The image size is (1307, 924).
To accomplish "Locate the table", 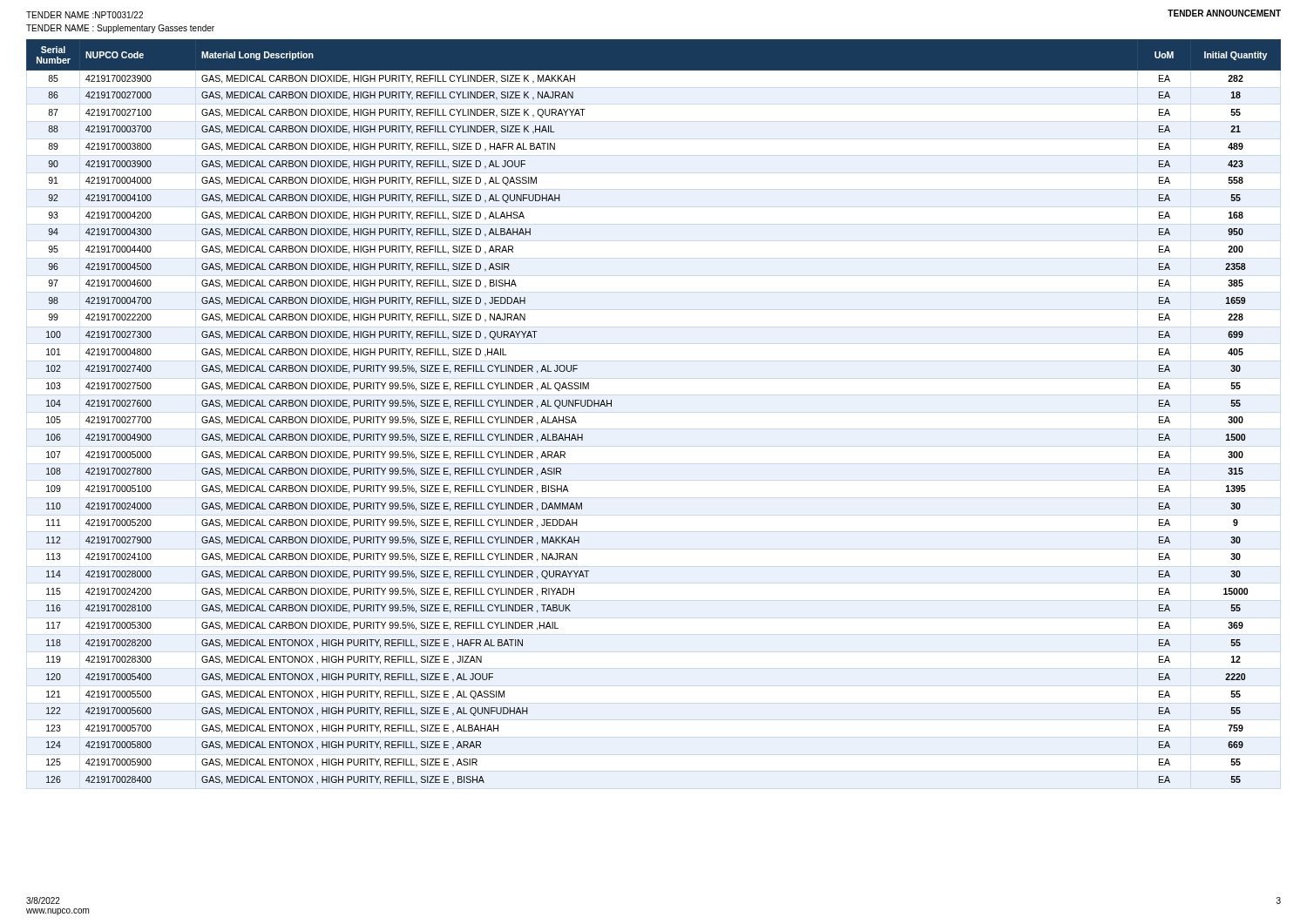I will click(x=654, y=414).
